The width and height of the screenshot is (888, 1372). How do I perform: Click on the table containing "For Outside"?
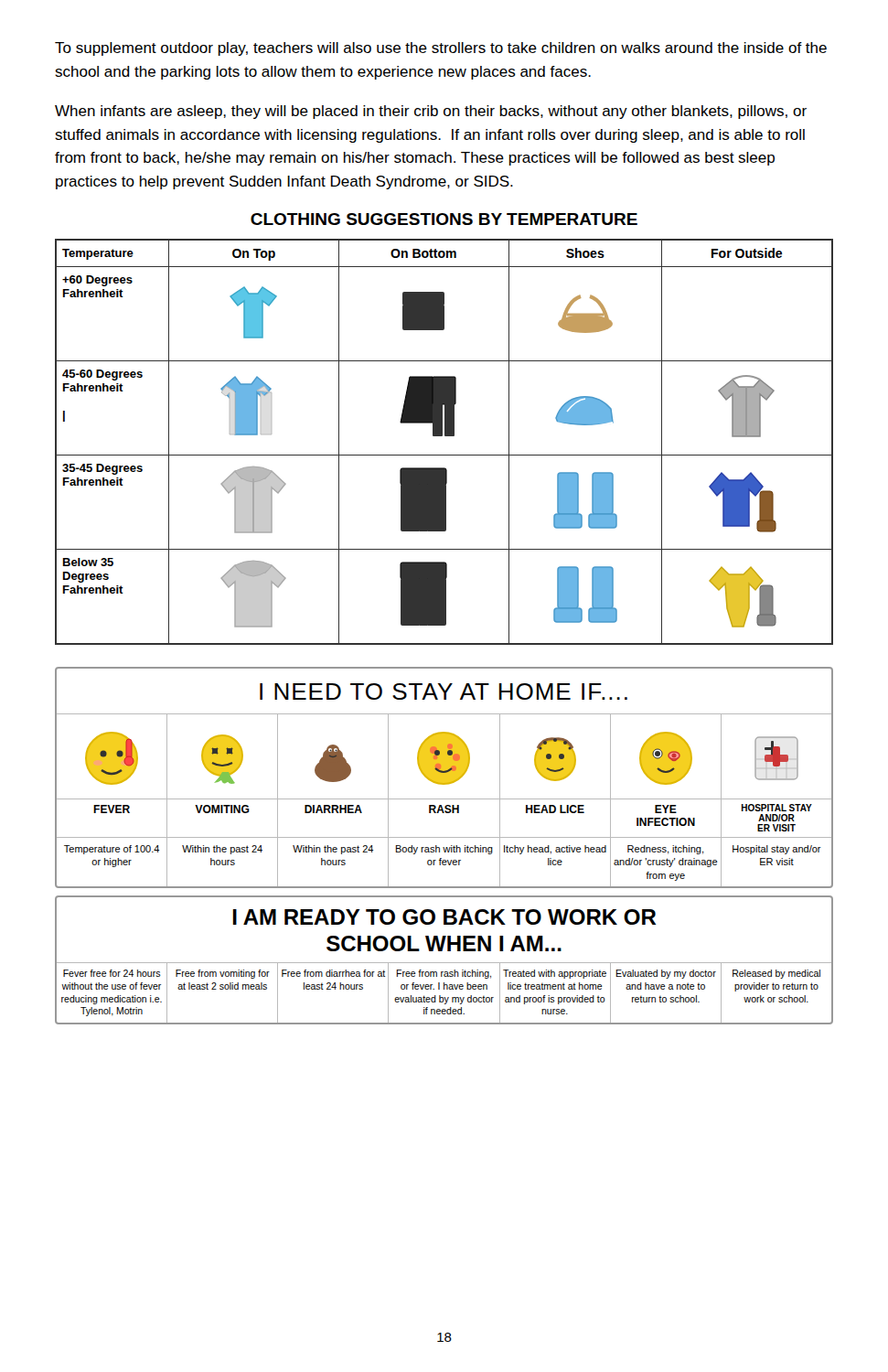(x=444, y=442)
